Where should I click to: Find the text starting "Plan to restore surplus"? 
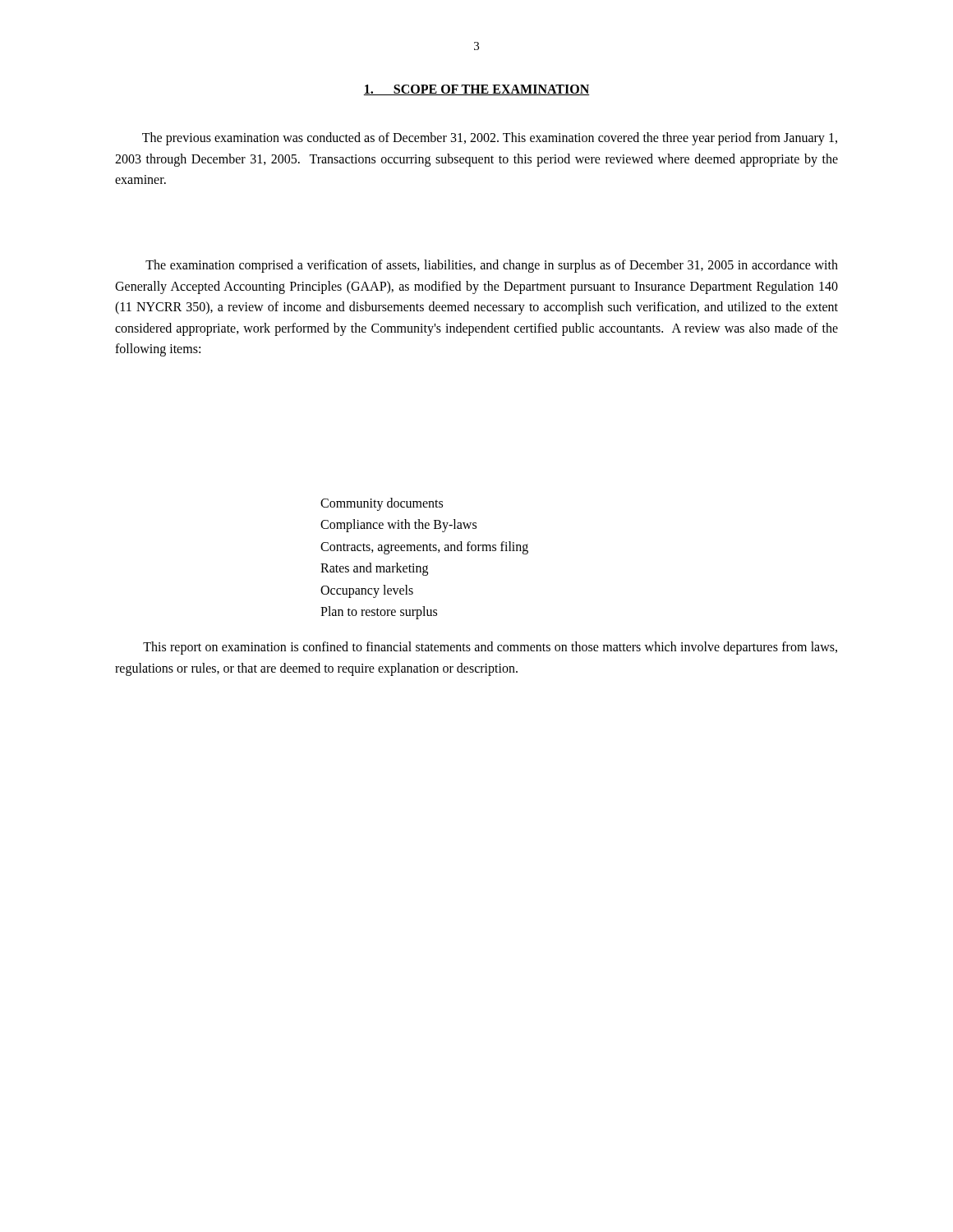click(x=379, y=611)
